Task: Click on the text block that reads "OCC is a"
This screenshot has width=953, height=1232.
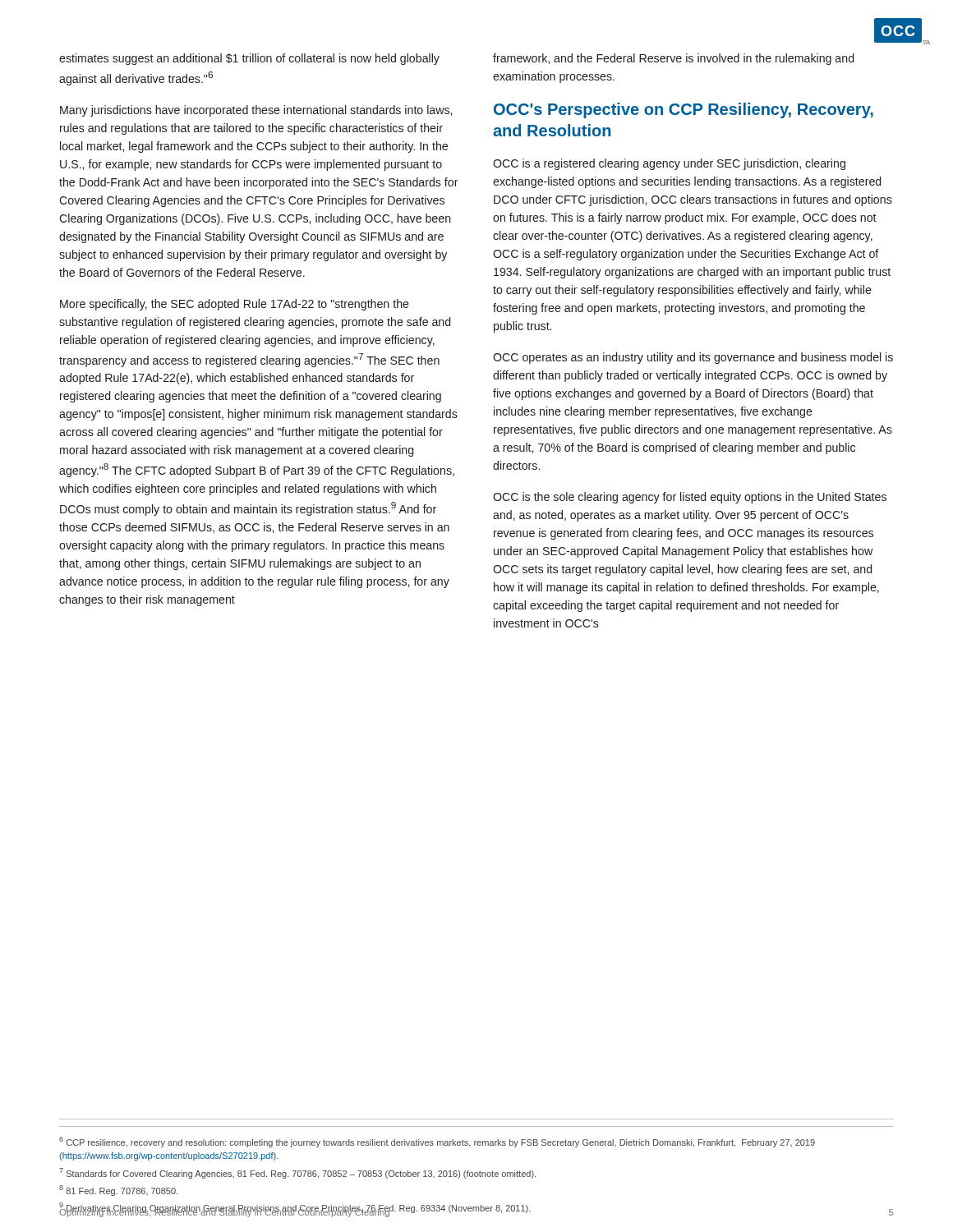Action: click(692, 245)
